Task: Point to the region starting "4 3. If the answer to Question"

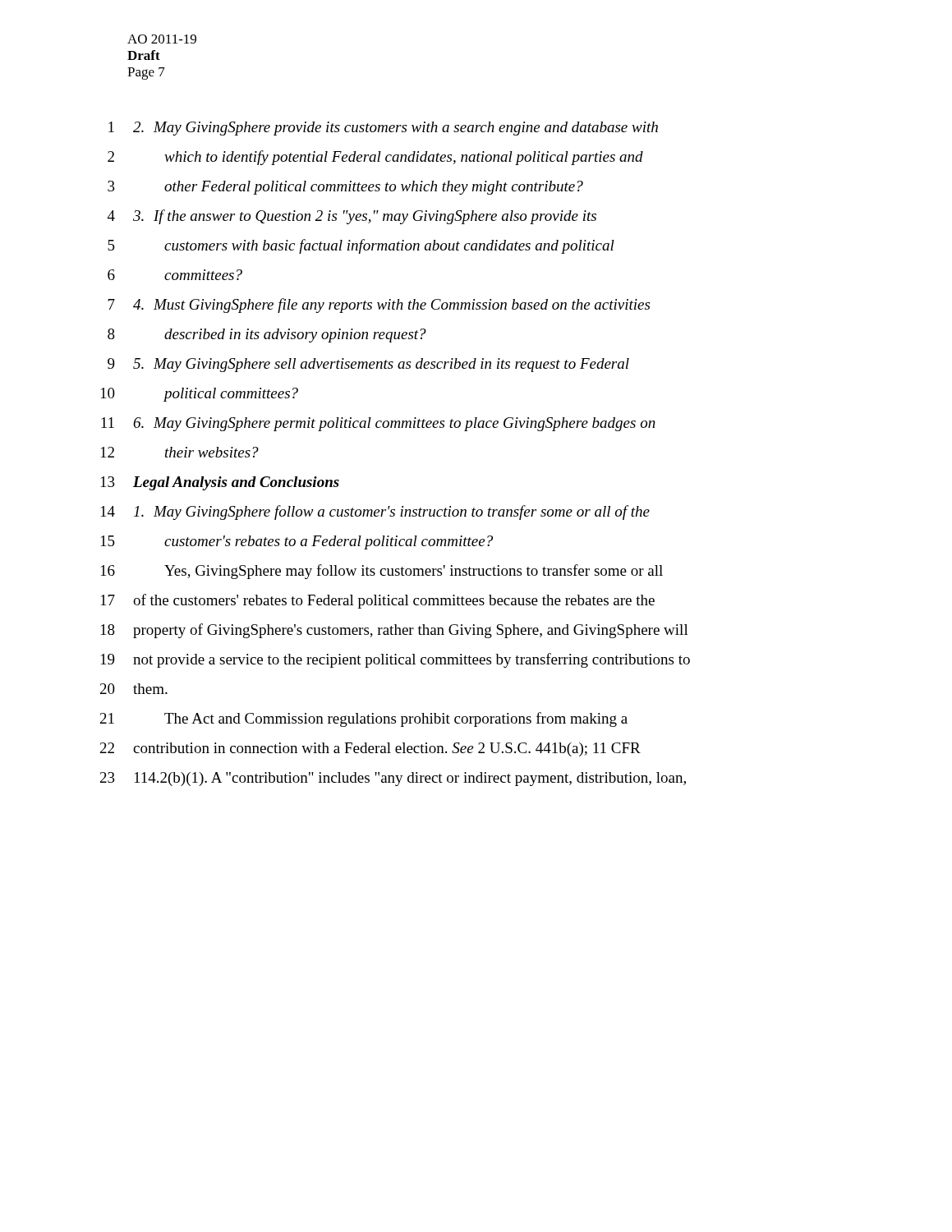Action: click(482, 248)
